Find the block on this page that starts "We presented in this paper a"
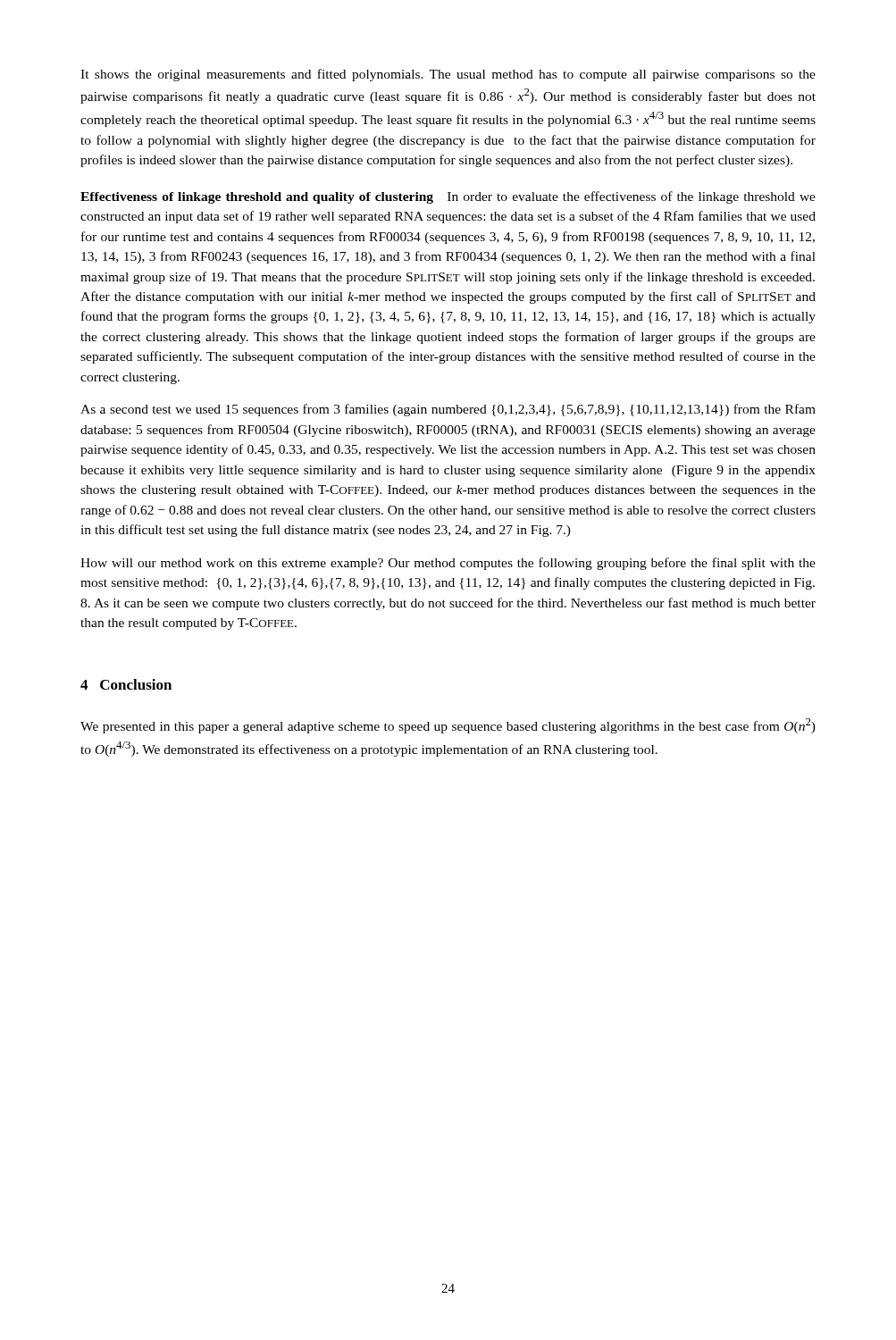 pyautogui.click(x=448, y=737)
